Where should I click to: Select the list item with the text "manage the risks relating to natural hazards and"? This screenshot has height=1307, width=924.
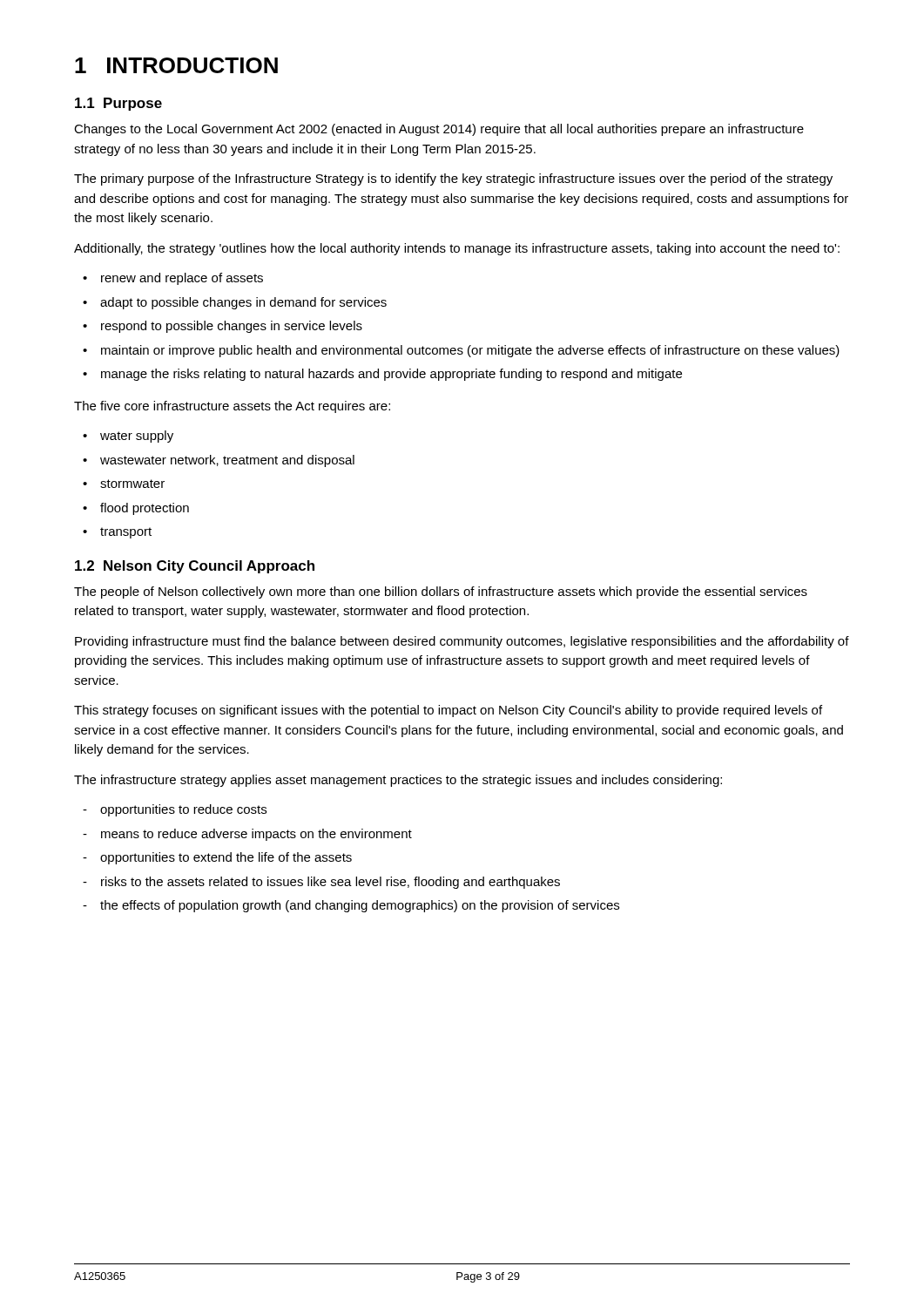462,374
